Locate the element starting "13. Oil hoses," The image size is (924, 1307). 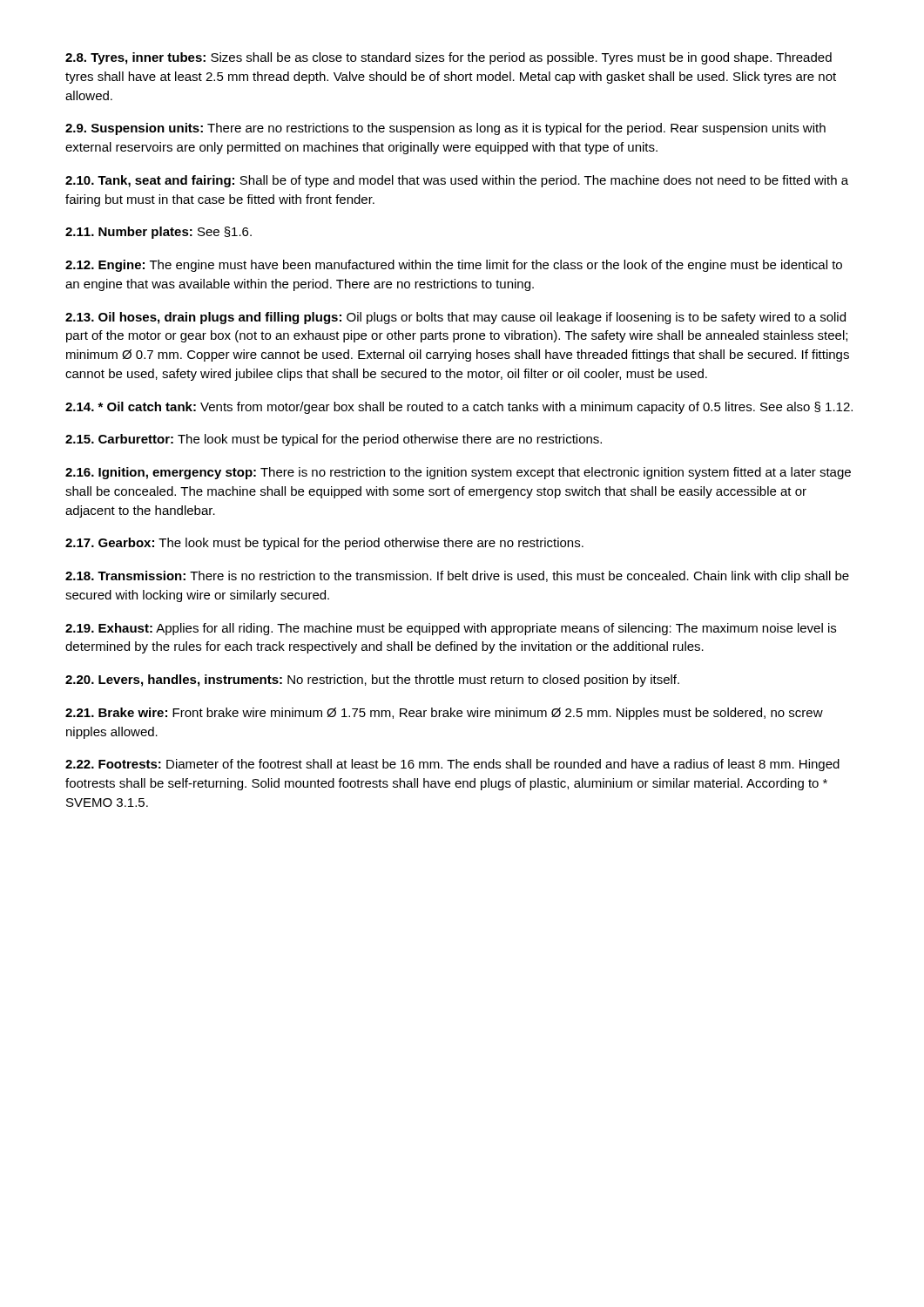tap(457, 345)
